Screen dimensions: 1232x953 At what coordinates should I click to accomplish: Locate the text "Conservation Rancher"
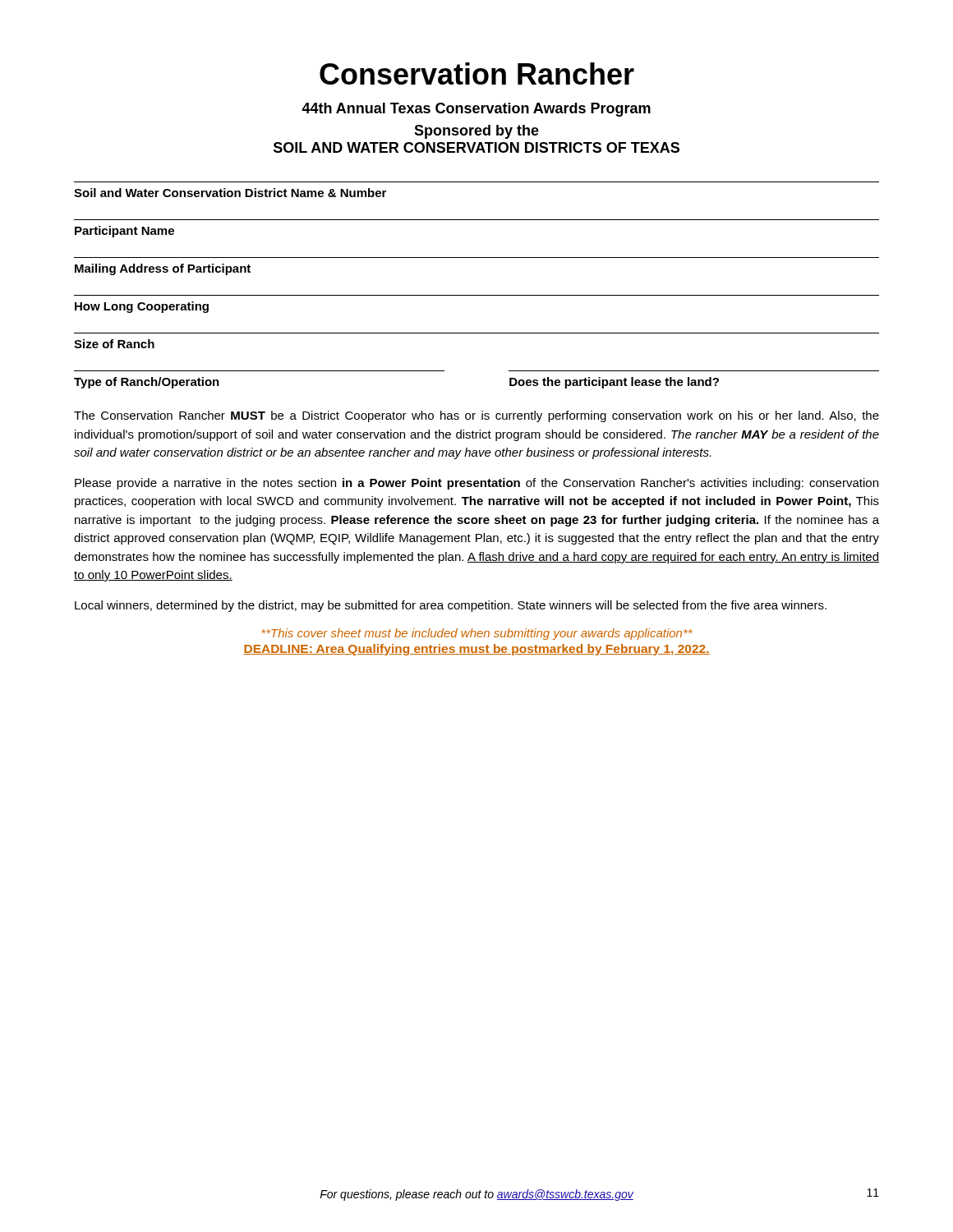(476, 75)
